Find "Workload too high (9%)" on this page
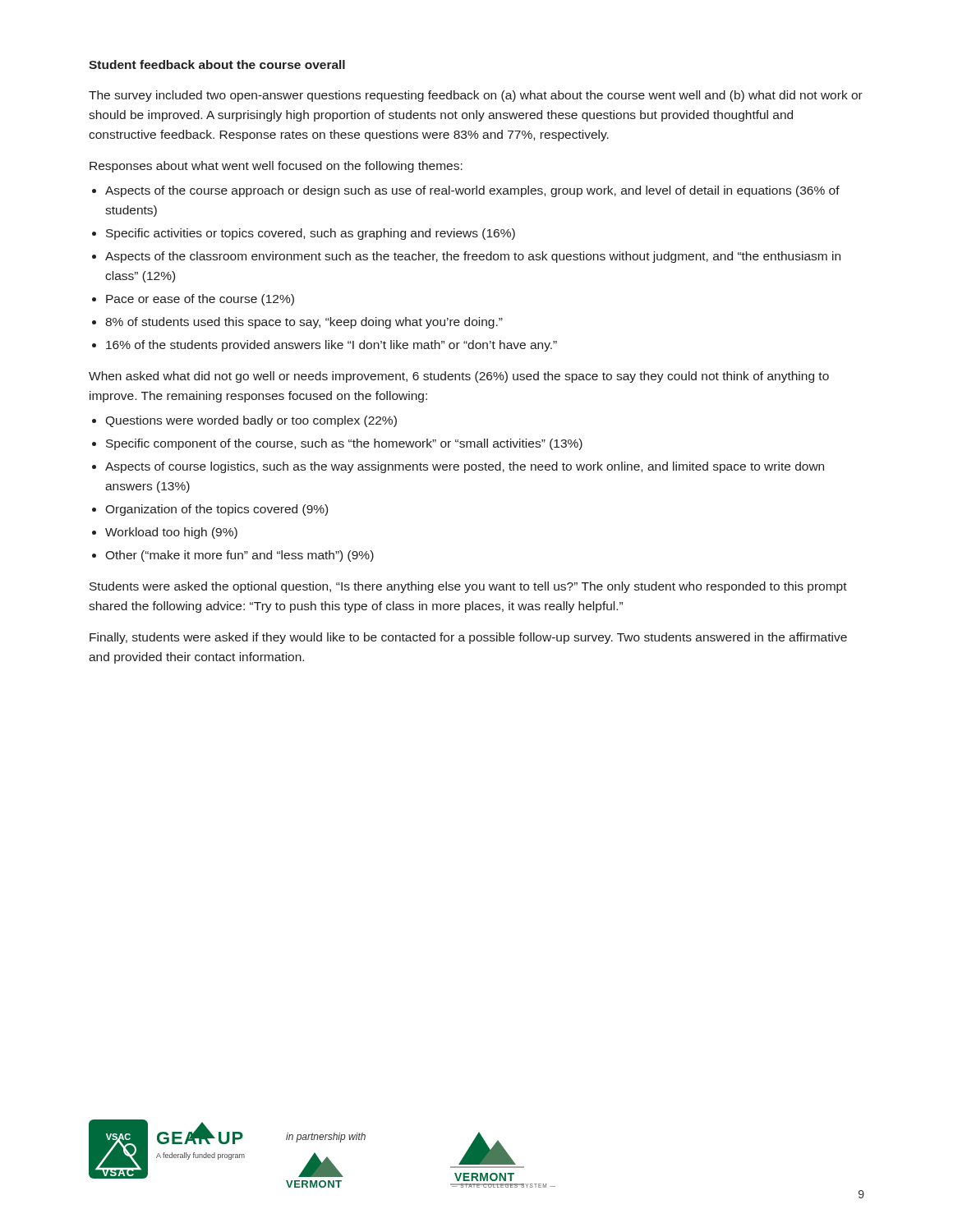 pyautogui.click(x=172, y=532)
